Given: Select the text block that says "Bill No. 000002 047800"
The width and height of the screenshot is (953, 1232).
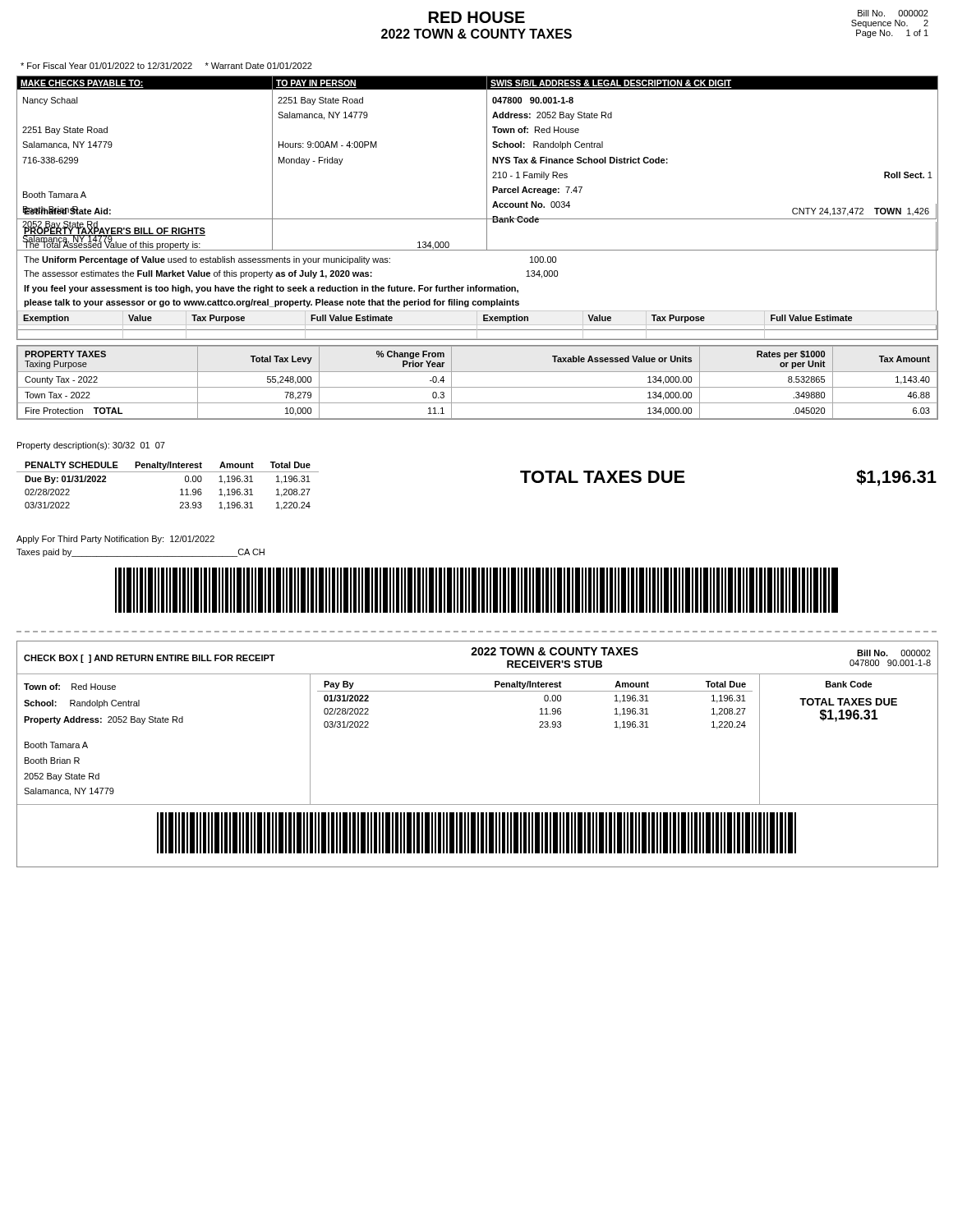Looking at the screenshot, I should pyautogui.click(x=883, y=658).
